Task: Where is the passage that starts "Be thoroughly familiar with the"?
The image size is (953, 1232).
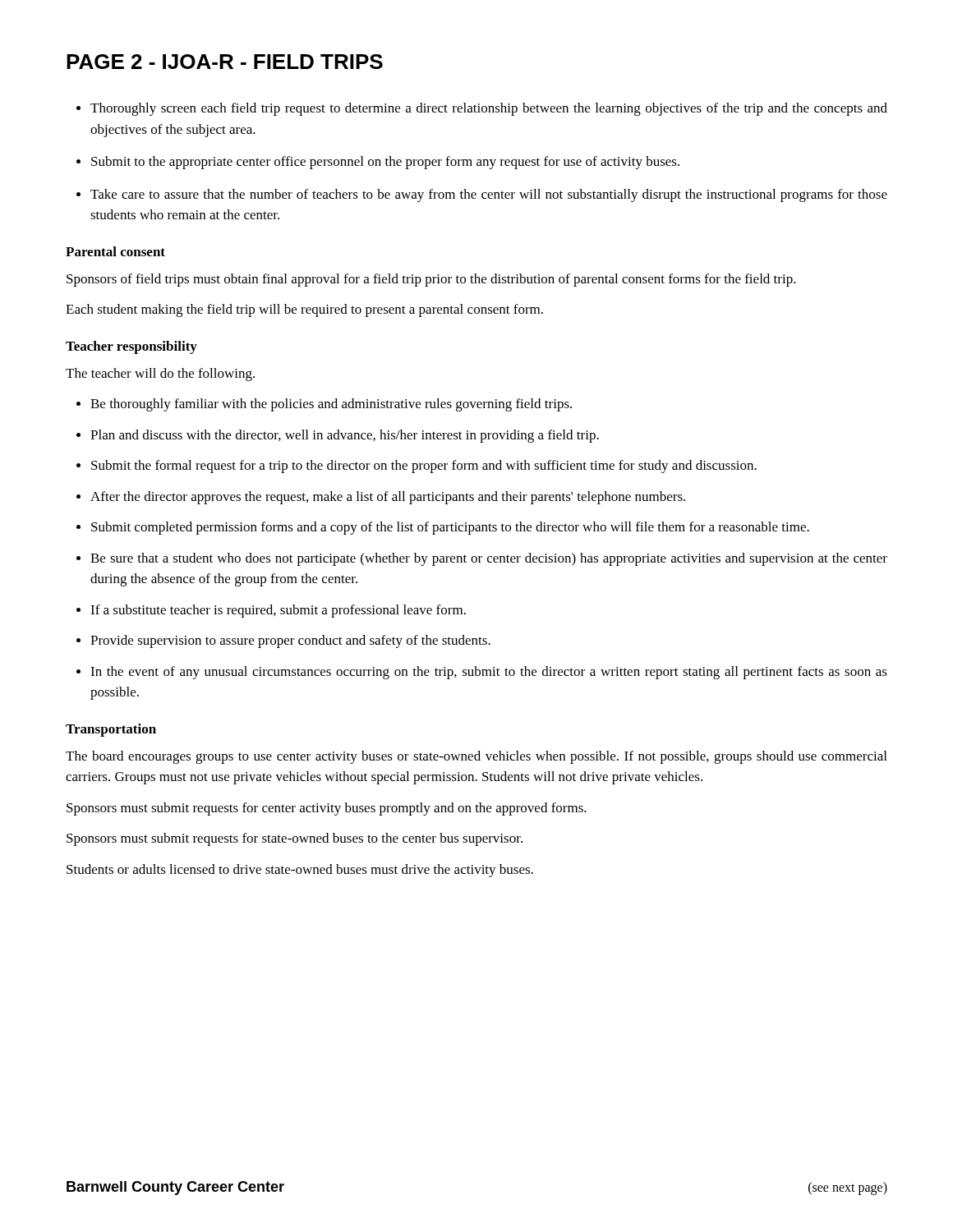Action: click(x=489, y=404)
